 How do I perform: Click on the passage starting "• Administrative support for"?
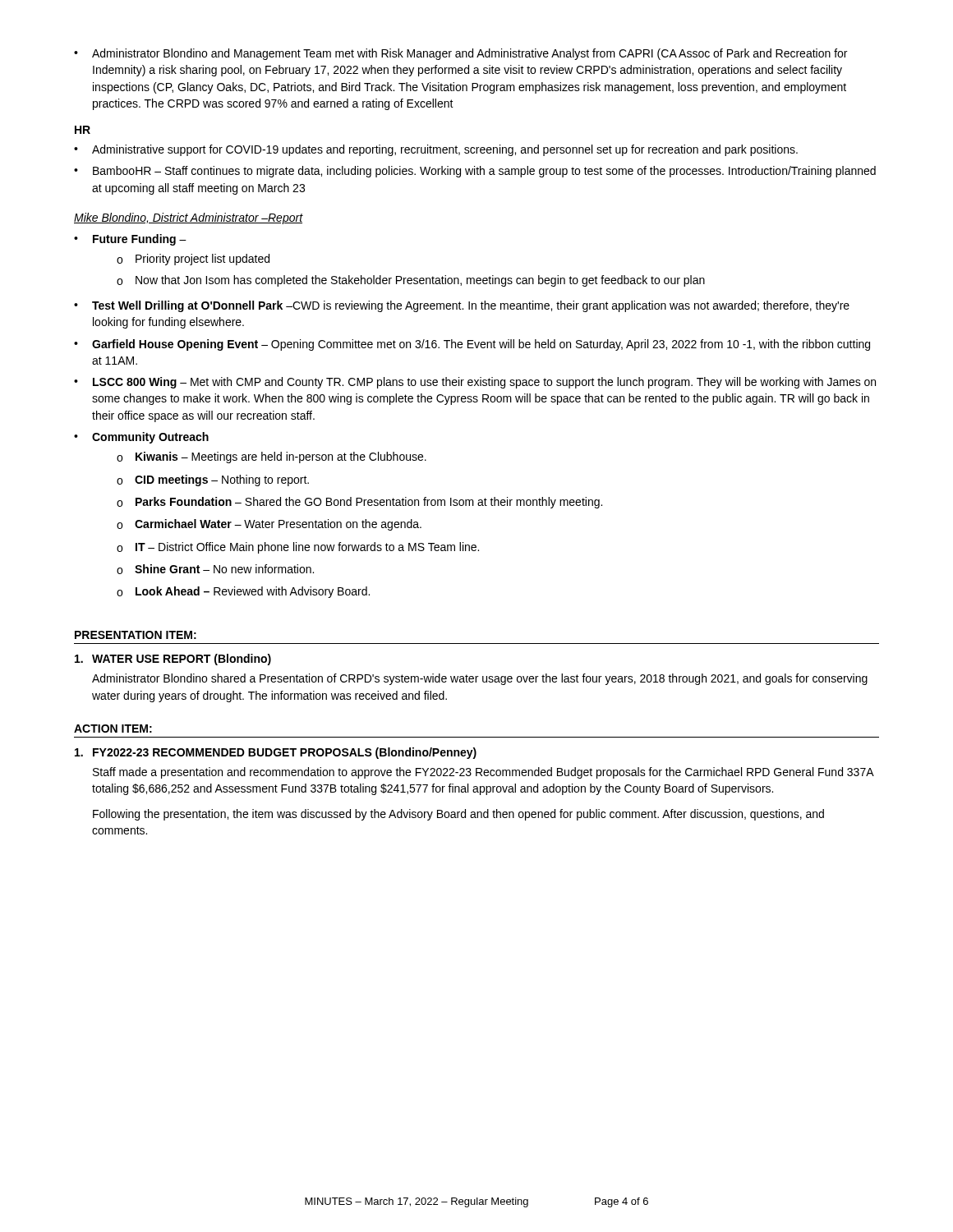(x=436, y=150)
